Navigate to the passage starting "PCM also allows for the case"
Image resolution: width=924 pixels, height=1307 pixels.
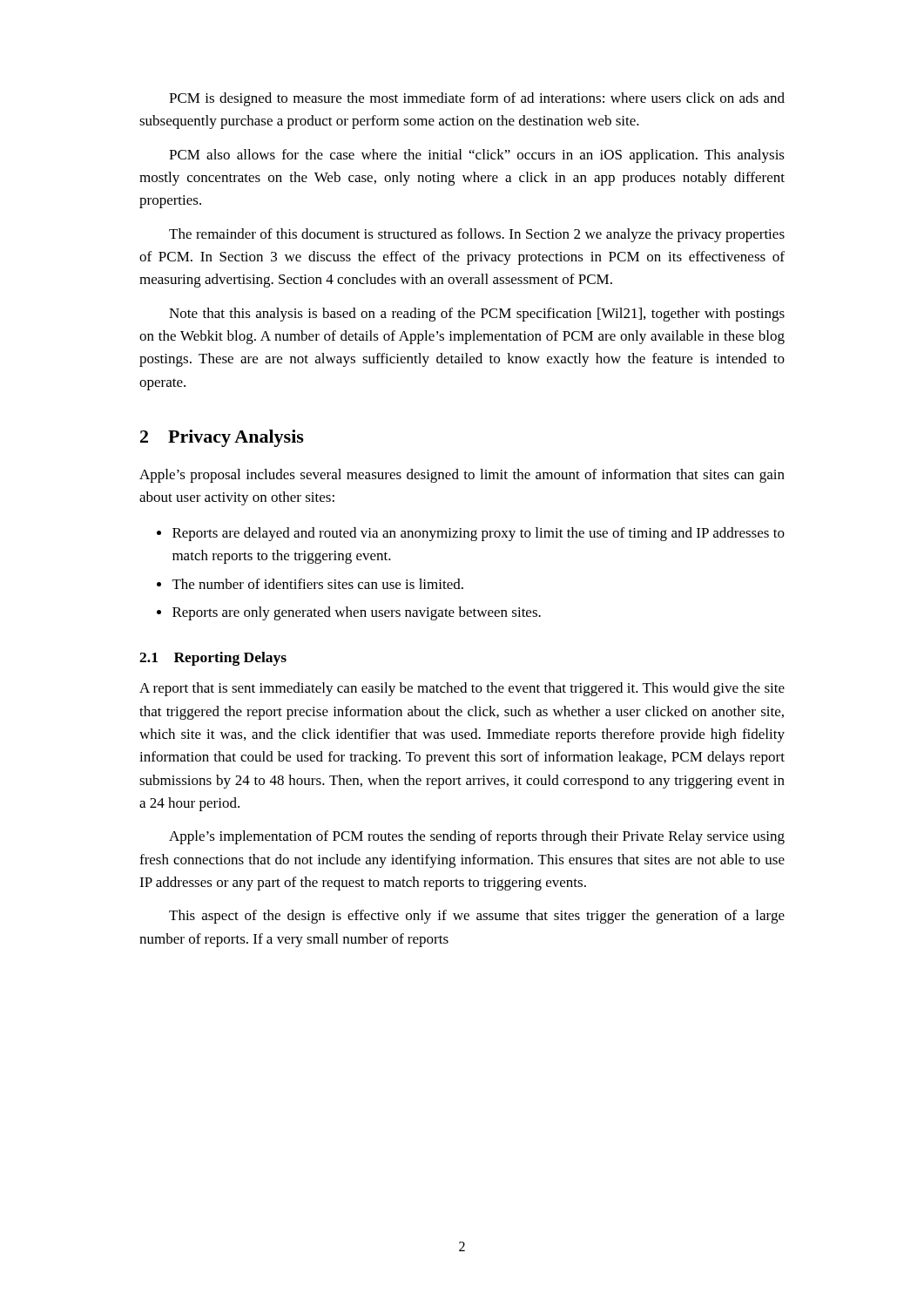(x=462, y=178)
